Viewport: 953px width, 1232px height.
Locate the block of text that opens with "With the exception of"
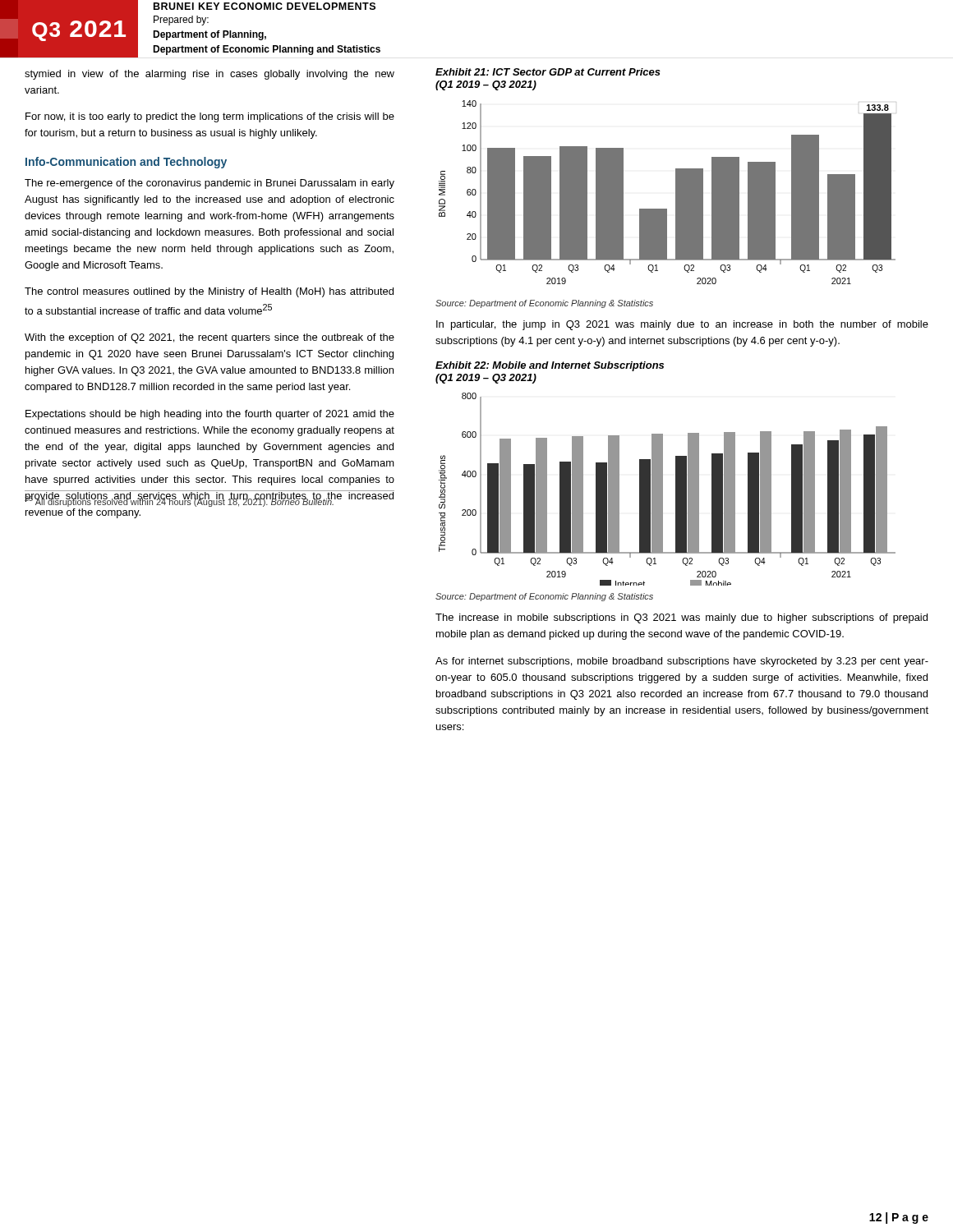(x=210, y=362)
